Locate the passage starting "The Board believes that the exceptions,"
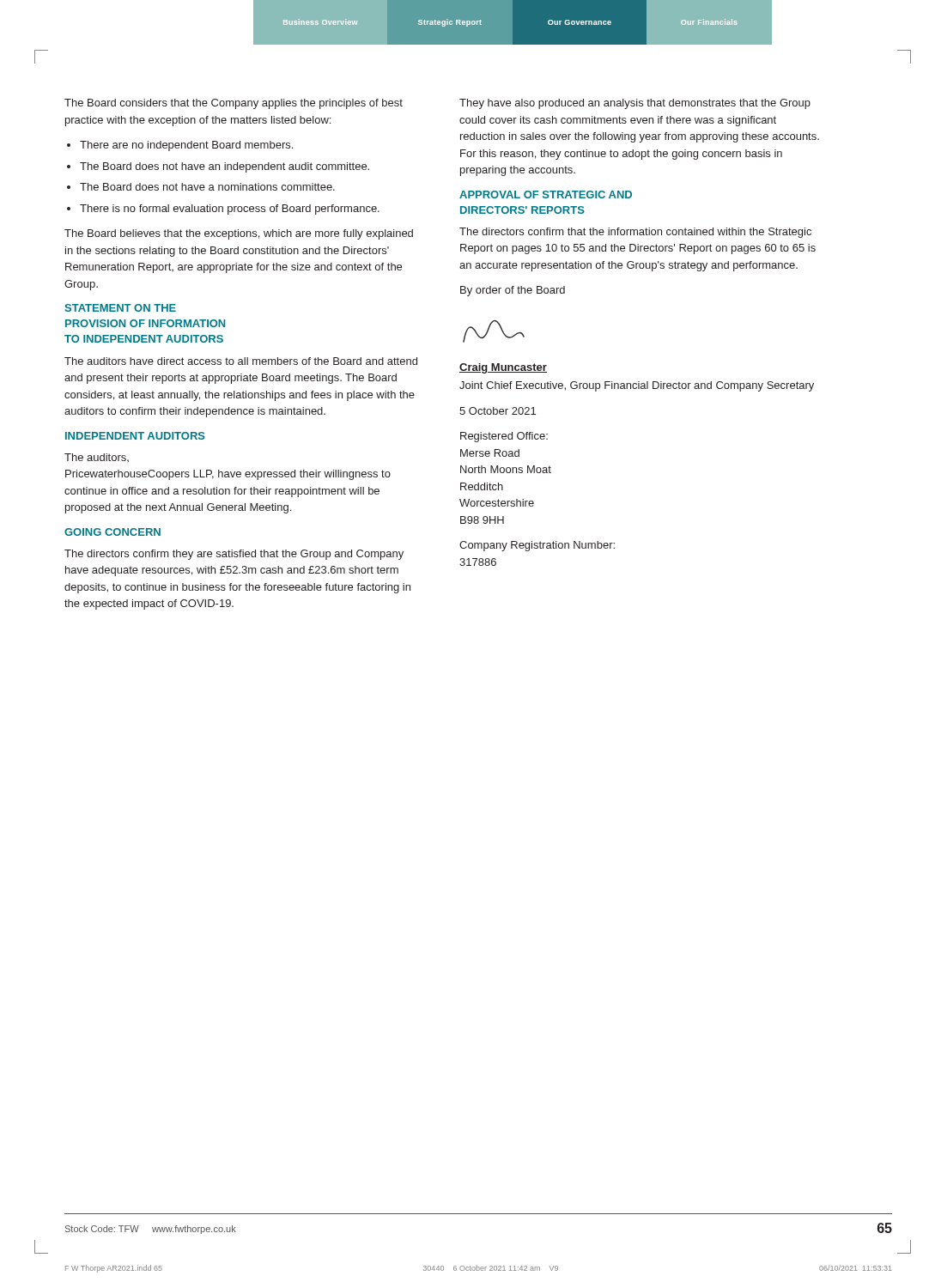This screenshot has width=935, height=1288. 245,259
